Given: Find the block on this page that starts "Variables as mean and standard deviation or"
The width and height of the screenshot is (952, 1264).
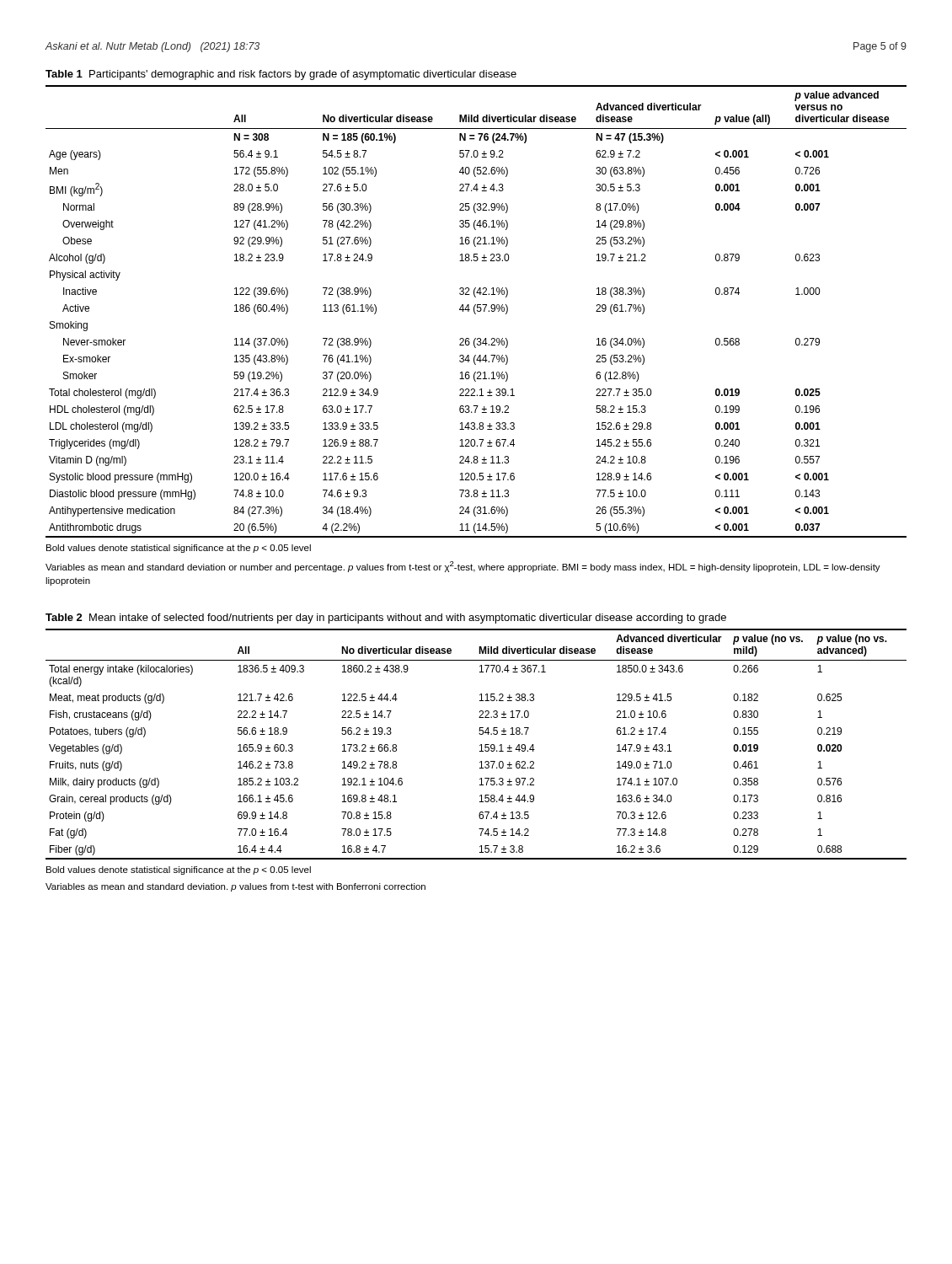Looking at the screenshot, I should [x=463, y=572].
